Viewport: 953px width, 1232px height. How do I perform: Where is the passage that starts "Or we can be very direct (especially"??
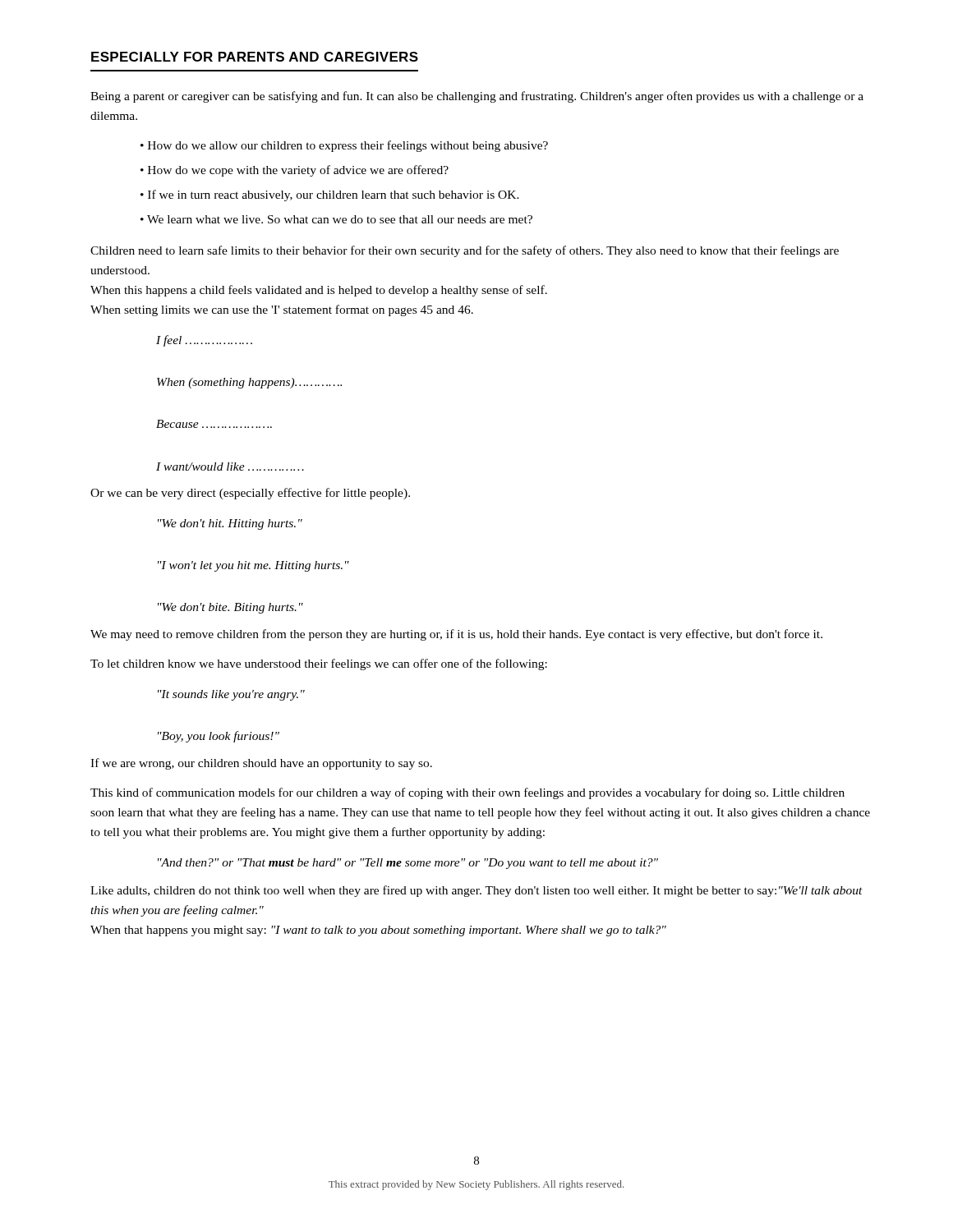click(x=251, y=492)
